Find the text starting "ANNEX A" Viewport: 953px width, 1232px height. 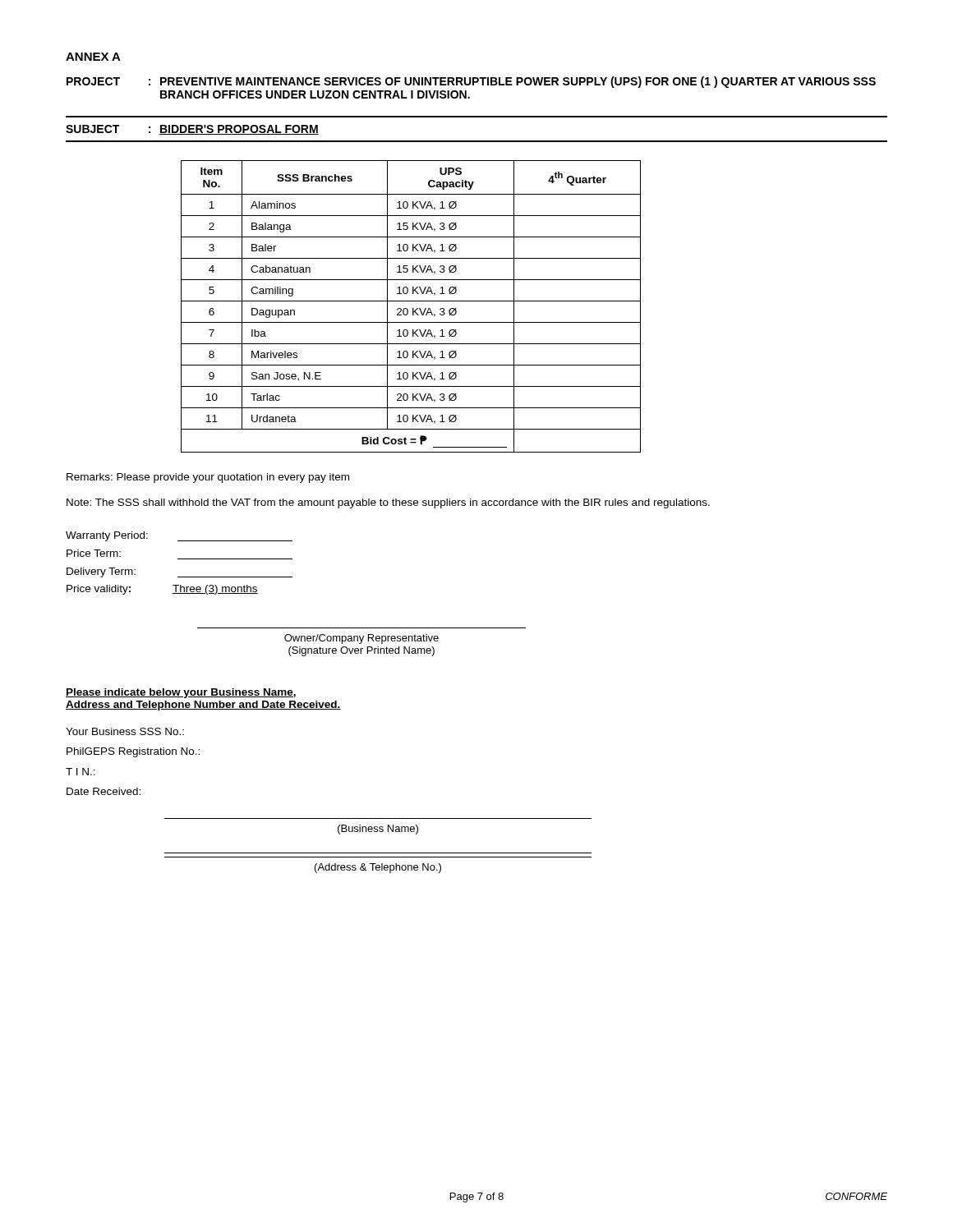coord(93,56)
